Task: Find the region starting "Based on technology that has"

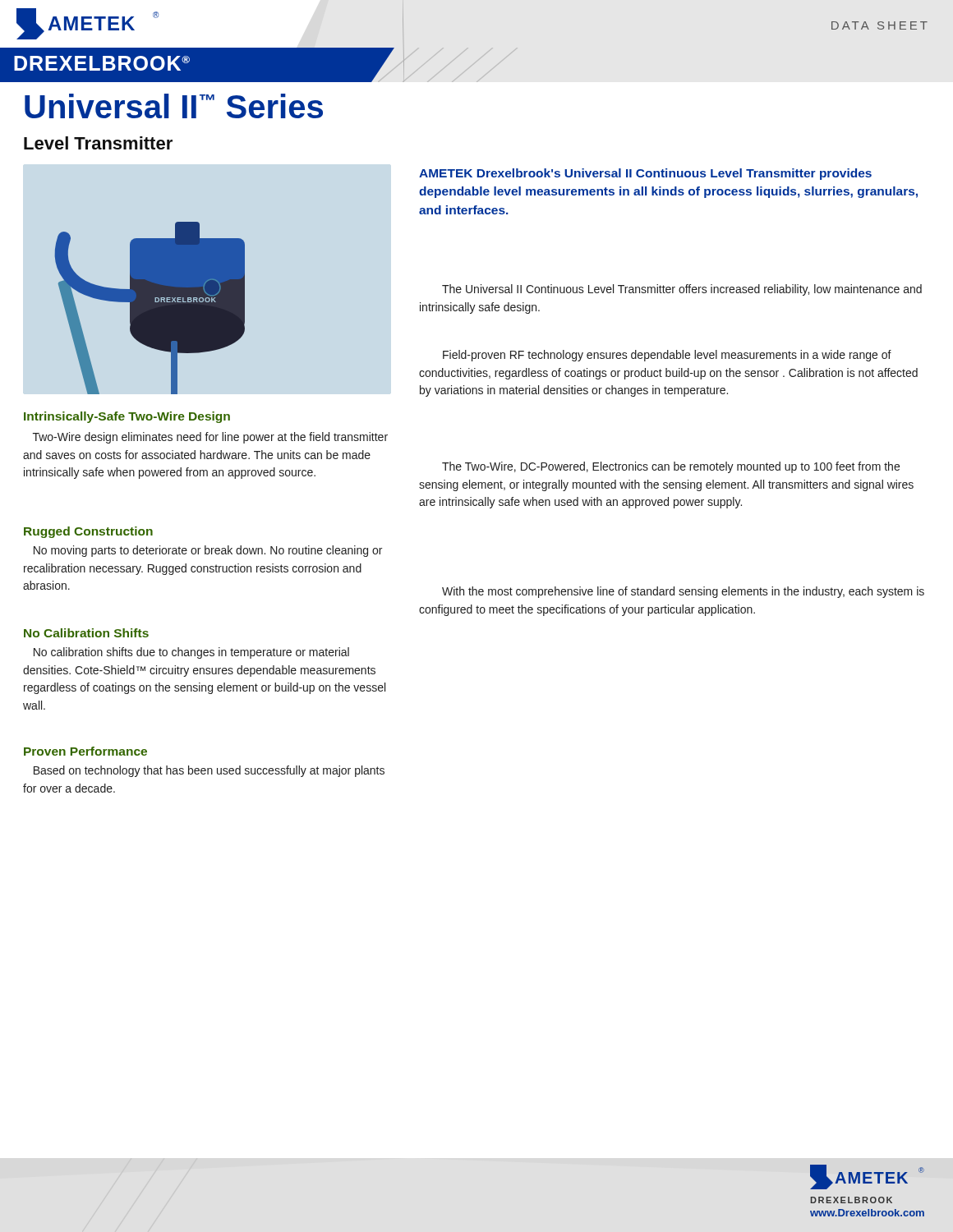Action: (x=204, y=779)
